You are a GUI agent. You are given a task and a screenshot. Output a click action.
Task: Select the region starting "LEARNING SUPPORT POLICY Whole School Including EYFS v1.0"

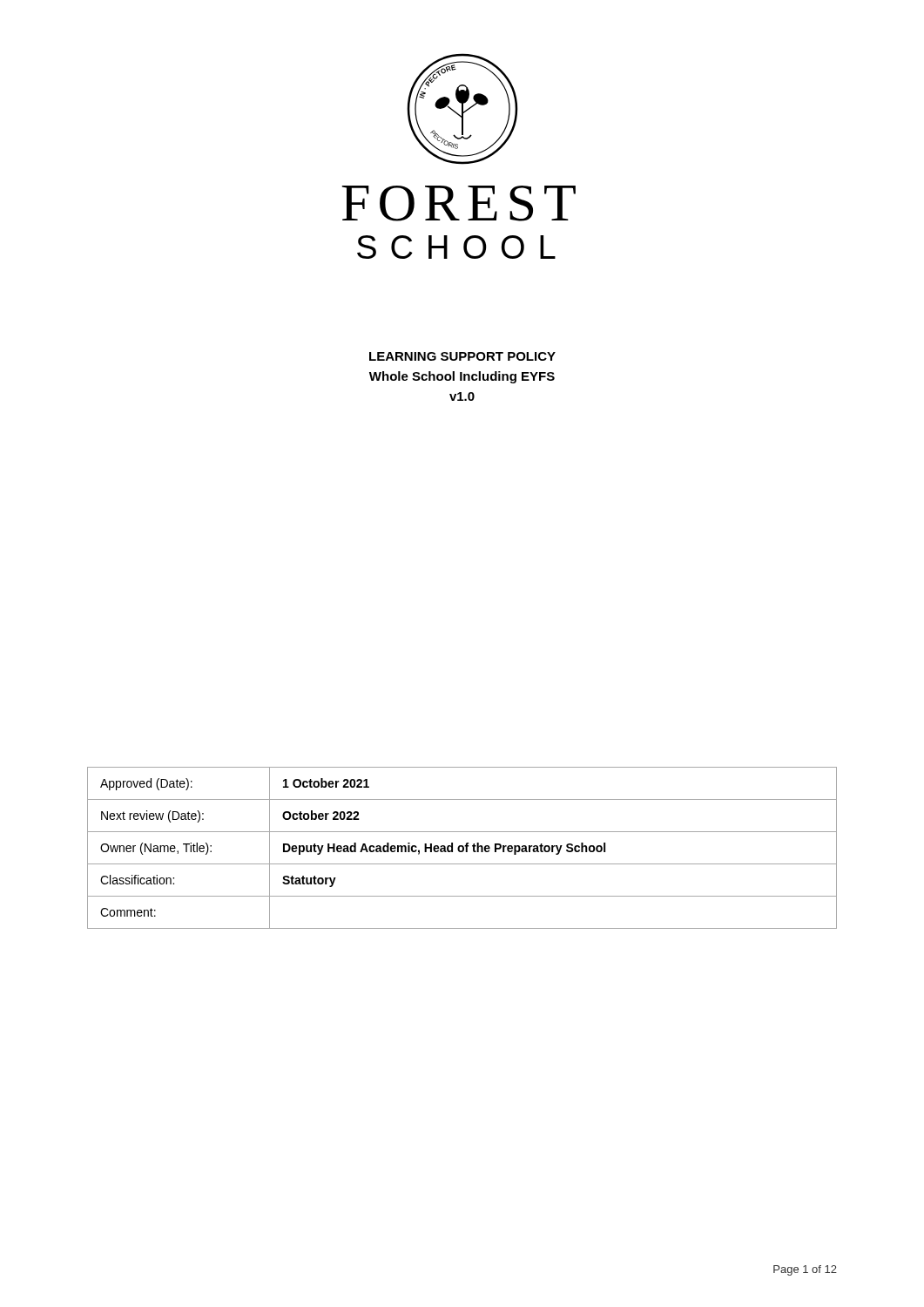(462, 376)
